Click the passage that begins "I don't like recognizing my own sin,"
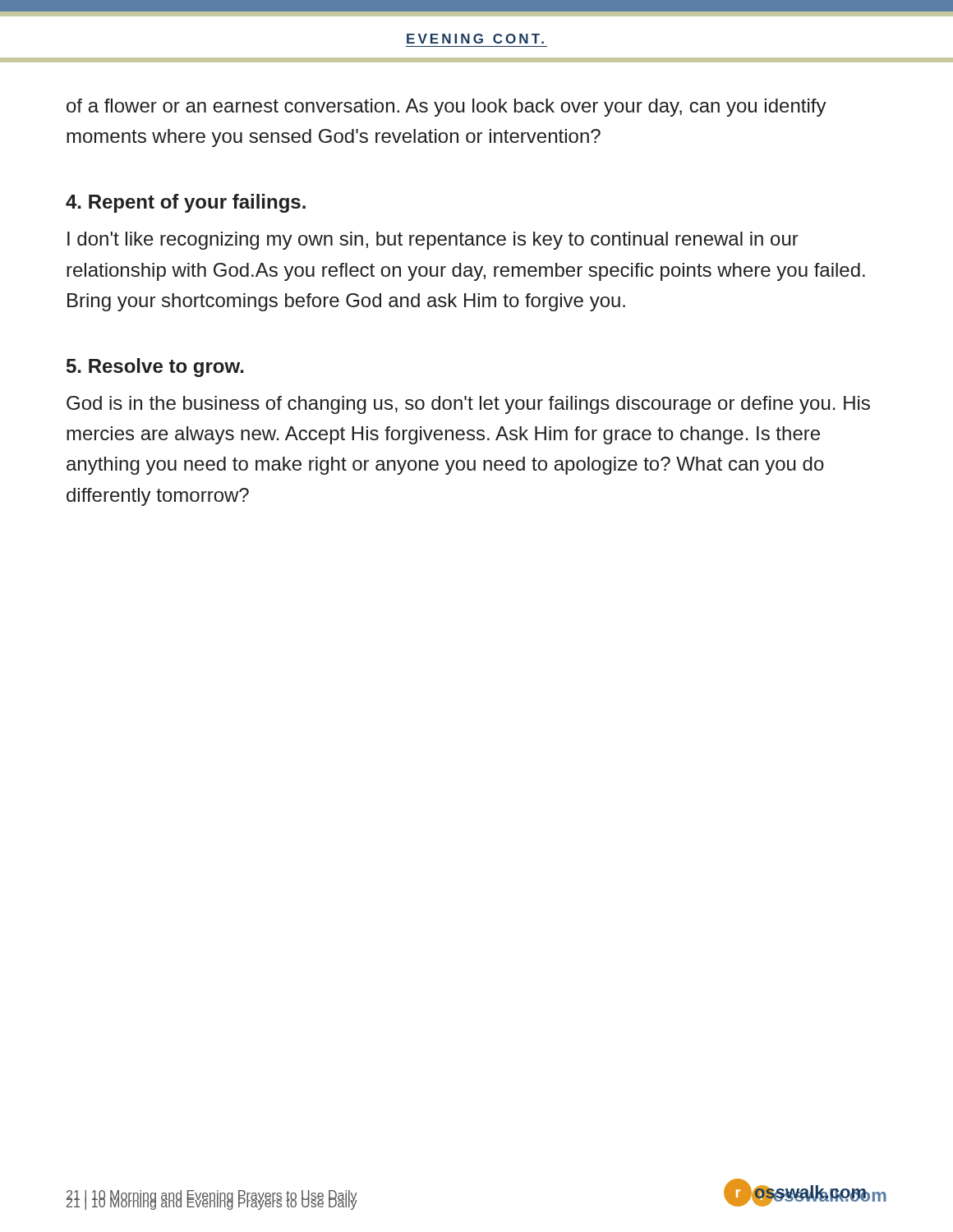Image resolution: width=953 pixels, height=1232 pixels. pyautogui.click(x=468, y=270)
